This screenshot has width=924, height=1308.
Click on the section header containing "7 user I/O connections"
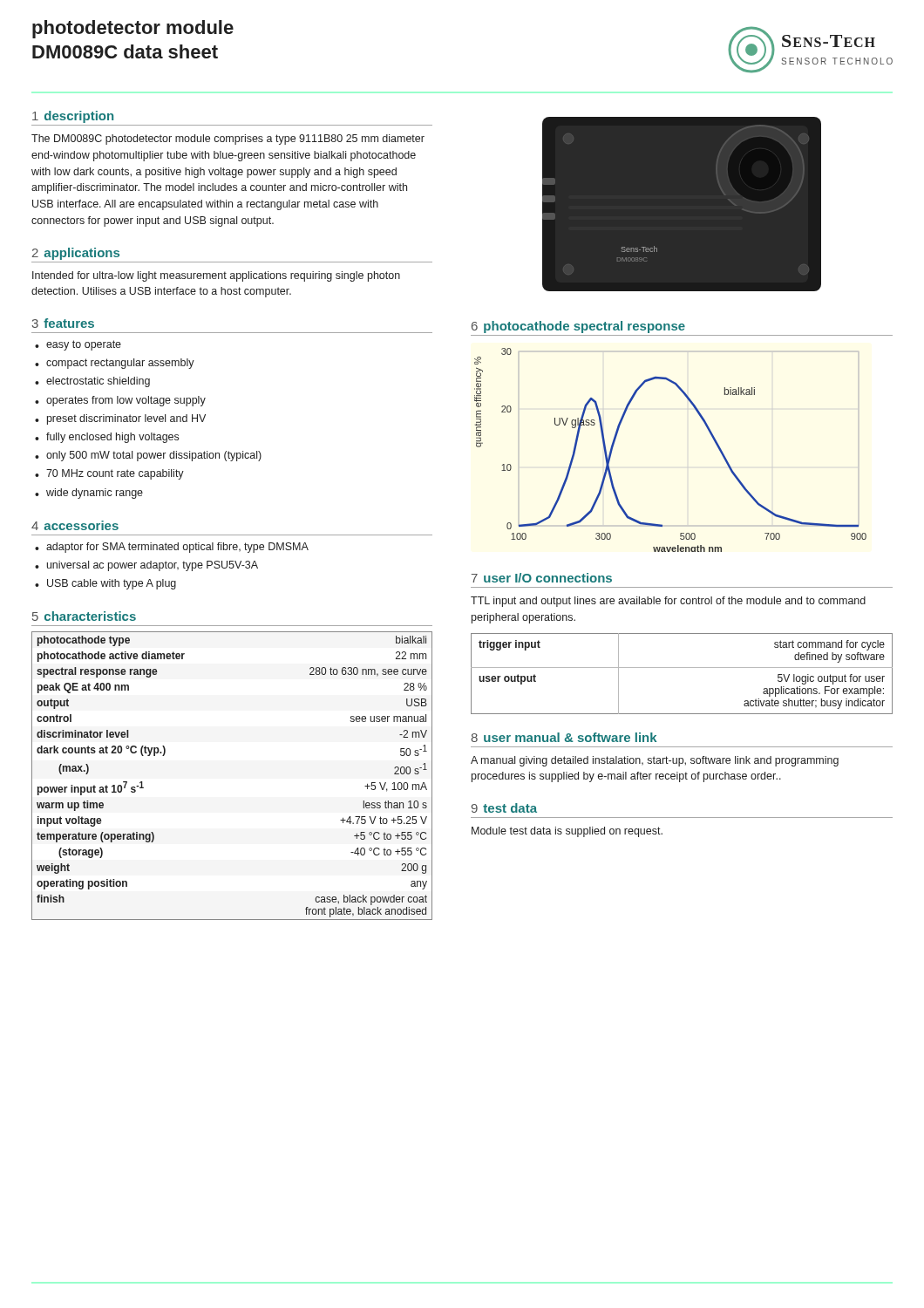[542, 578]
